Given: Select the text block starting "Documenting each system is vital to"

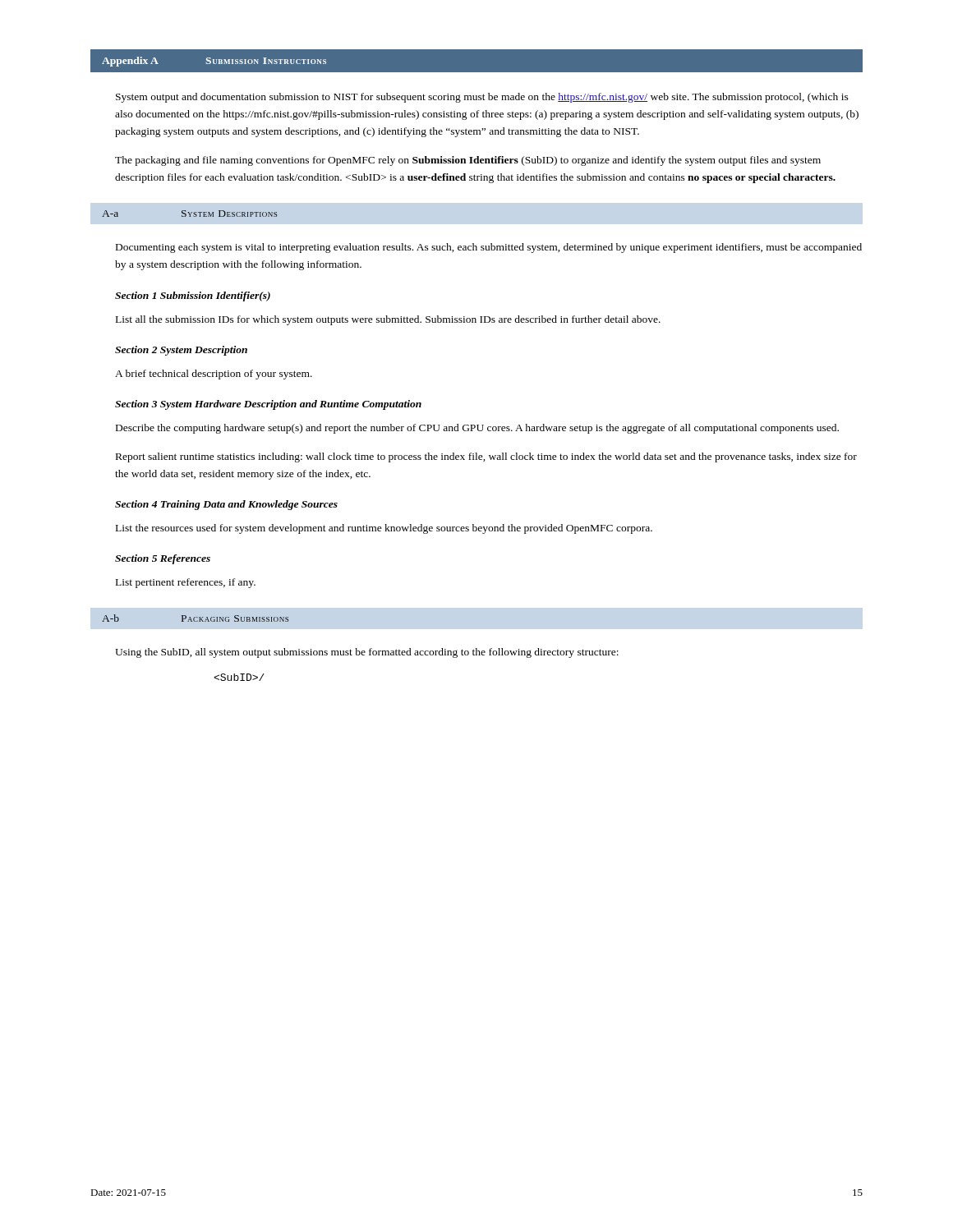Looking at the screenshot, I should [488, 255].
